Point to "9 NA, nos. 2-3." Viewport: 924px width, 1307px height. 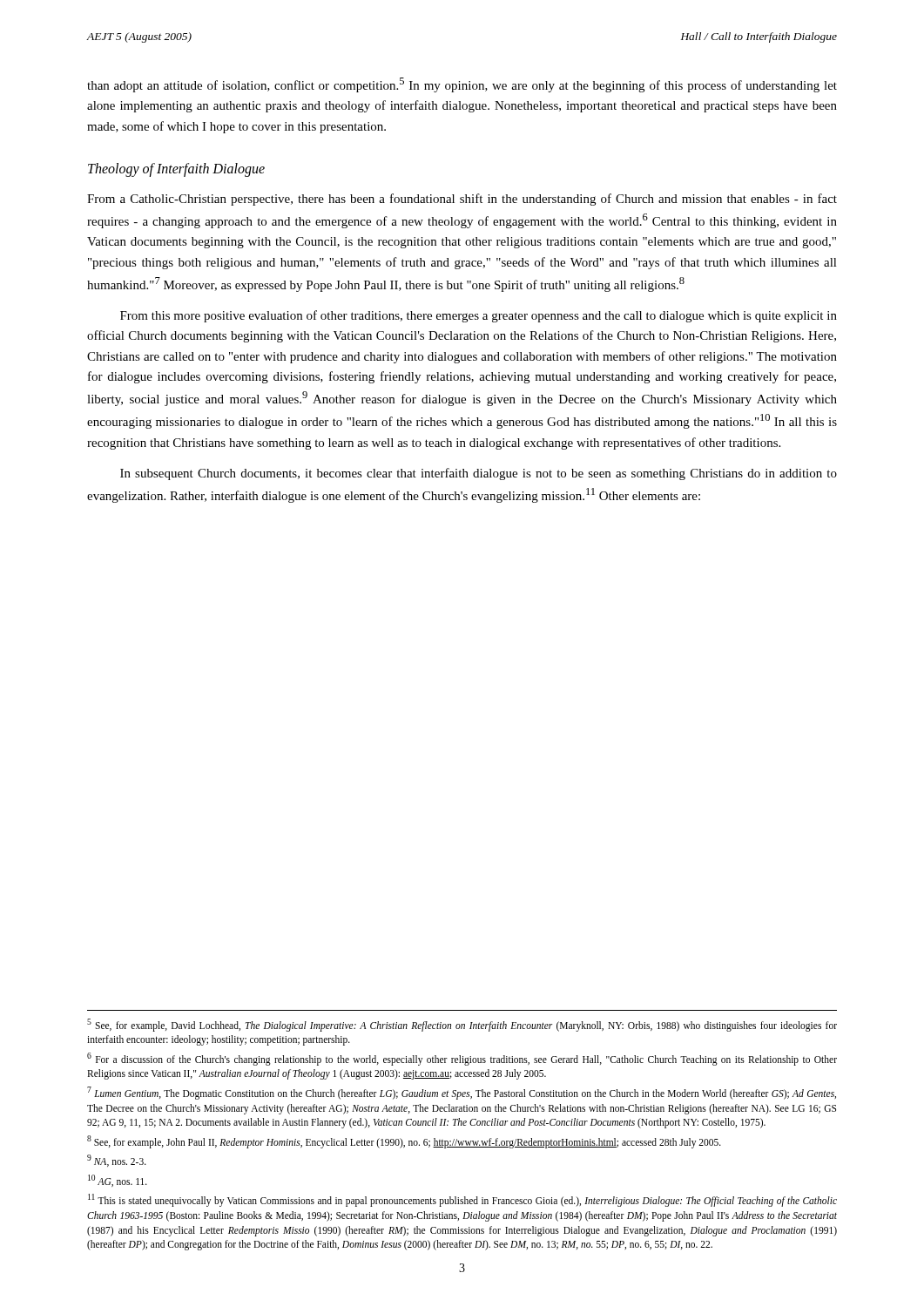(x=117, y=1160)
